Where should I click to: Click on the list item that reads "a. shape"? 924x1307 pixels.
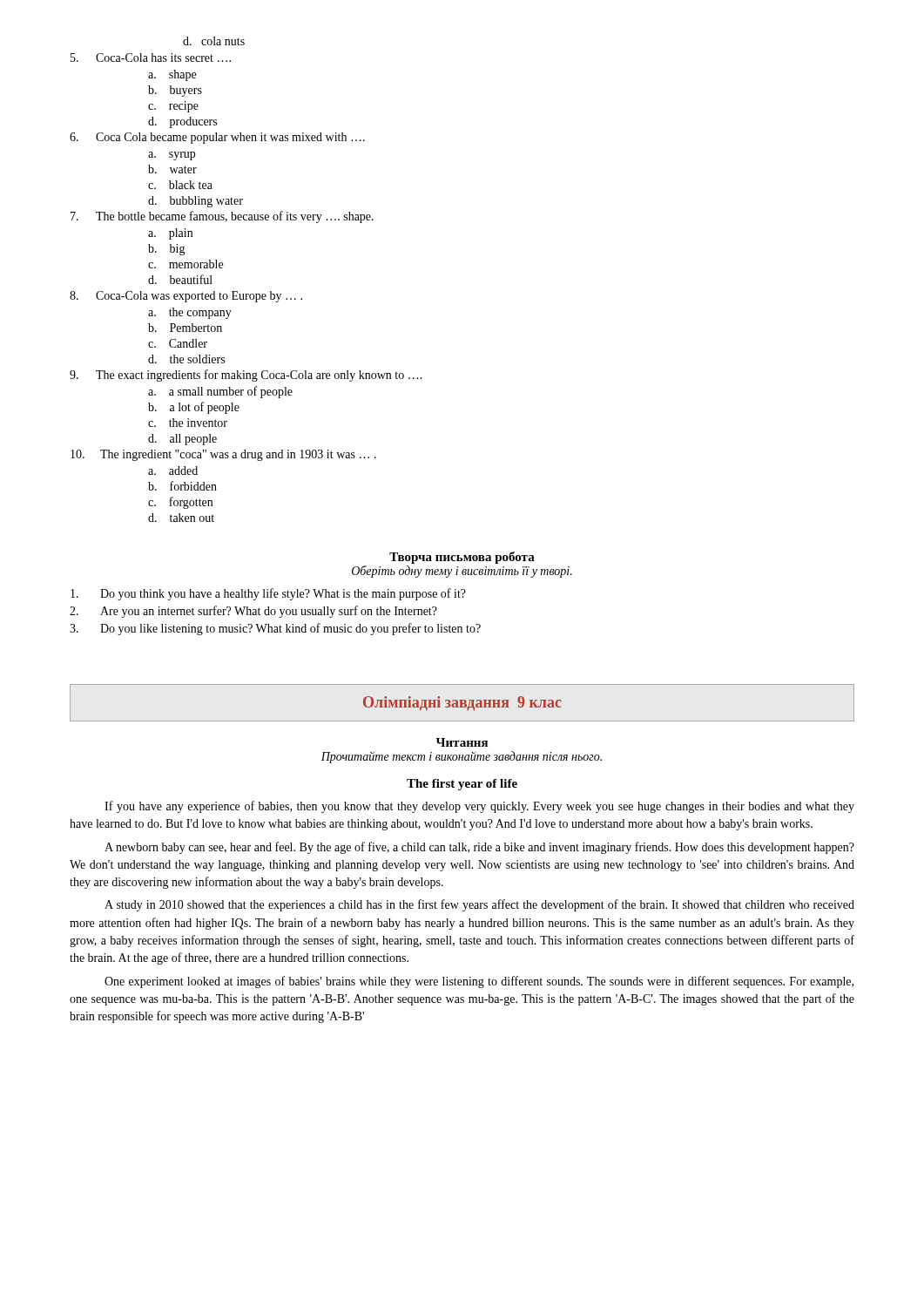point(172,74)
